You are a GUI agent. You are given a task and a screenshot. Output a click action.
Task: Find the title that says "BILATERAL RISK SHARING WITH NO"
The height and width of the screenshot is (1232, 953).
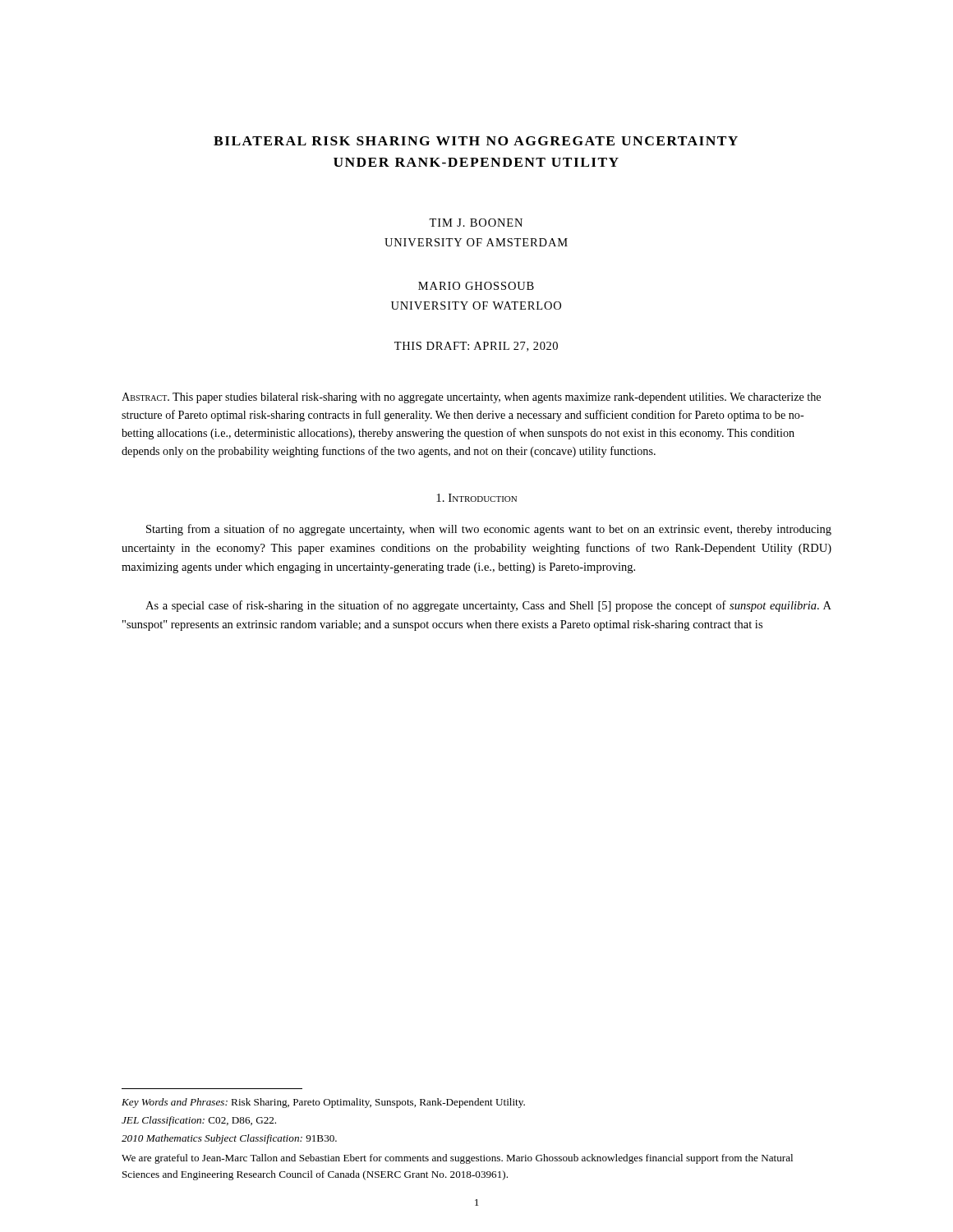tap(476, 151)
